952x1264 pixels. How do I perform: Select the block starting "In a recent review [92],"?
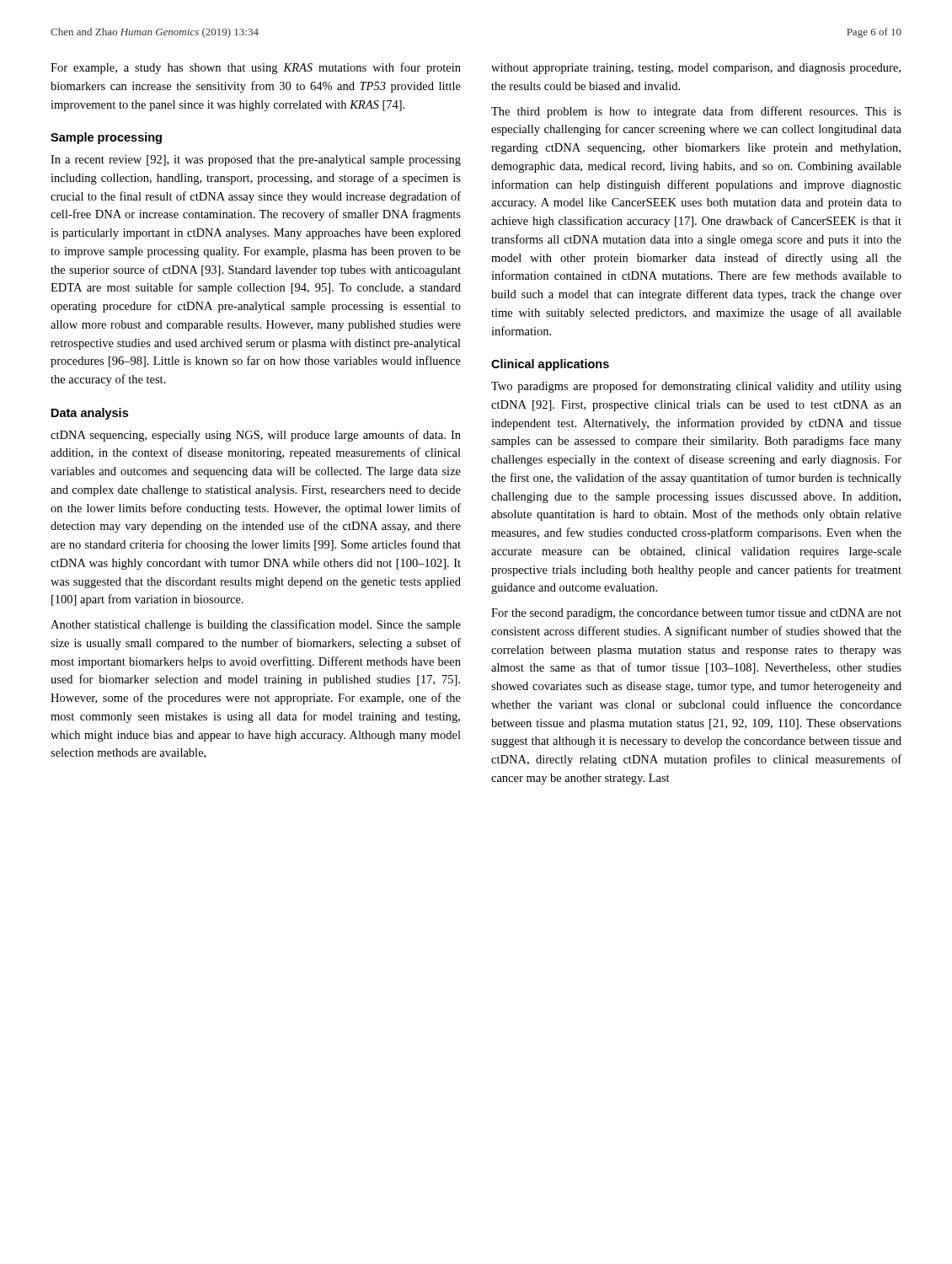[x=256, y=270]
